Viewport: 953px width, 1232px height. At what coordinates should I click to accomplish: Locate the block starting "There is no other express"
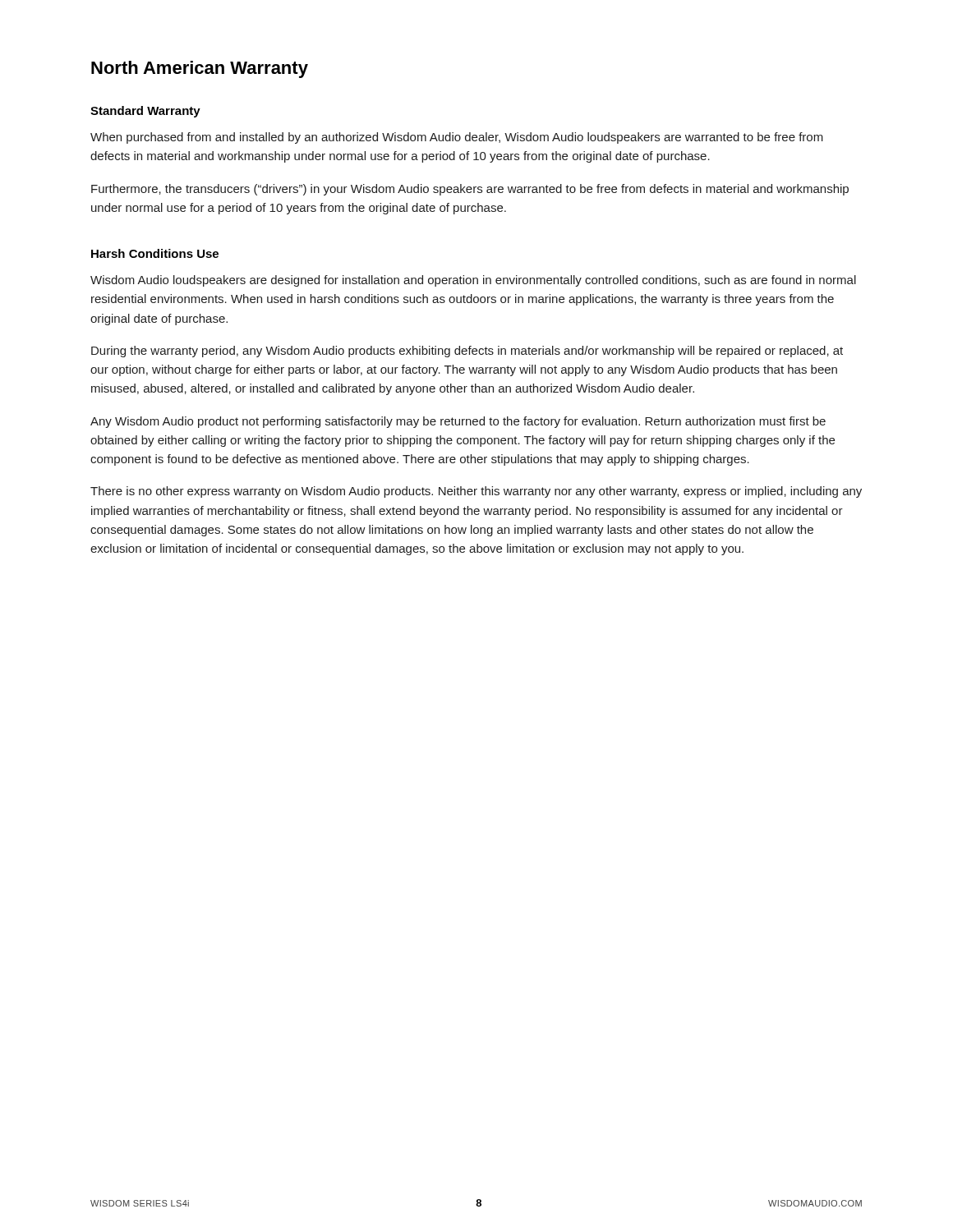[x=476, y=520]
